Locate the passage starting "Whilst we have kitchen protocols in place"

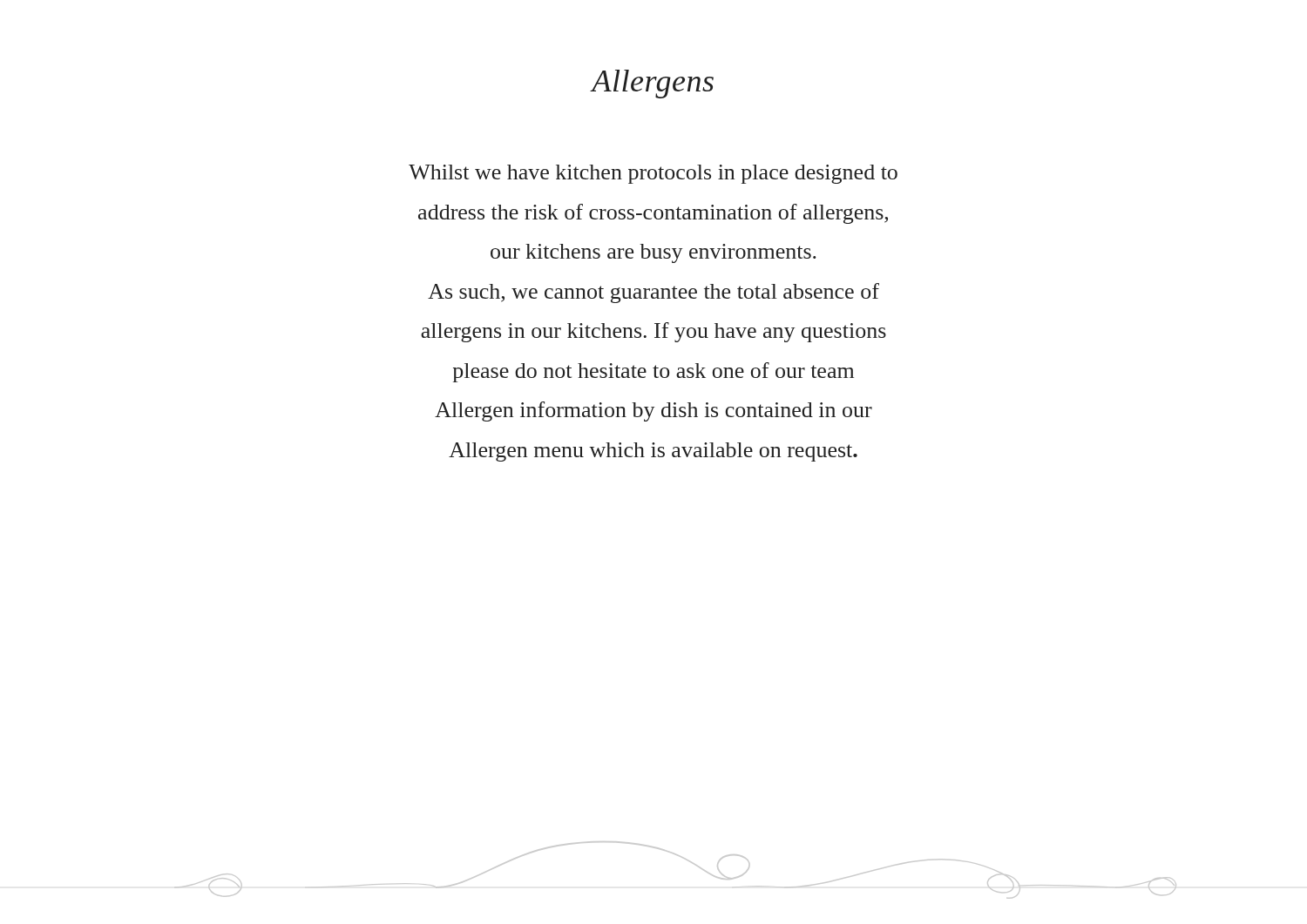point(653,174)
